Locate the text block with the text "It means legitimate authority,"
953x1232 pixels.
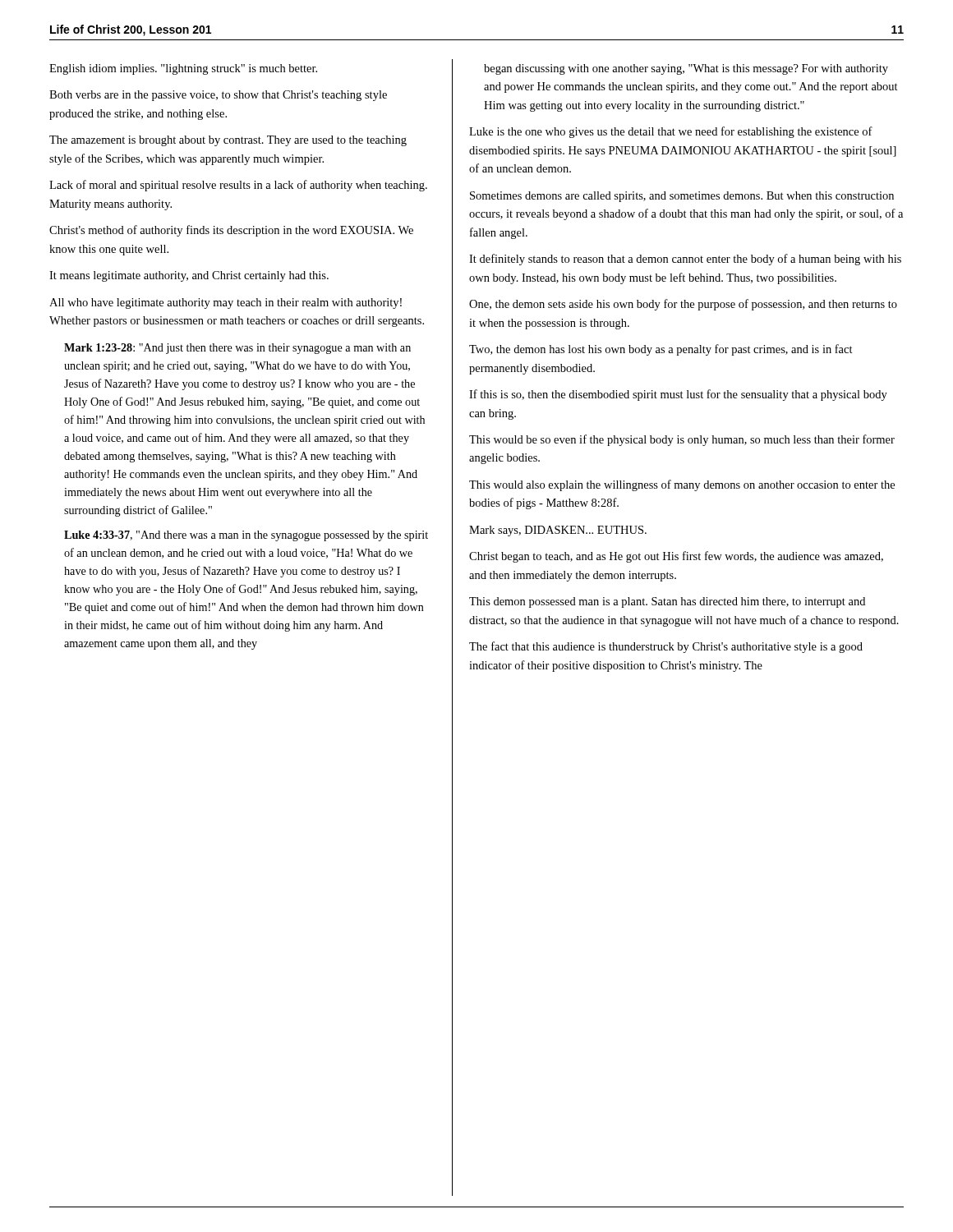[189, 275]
